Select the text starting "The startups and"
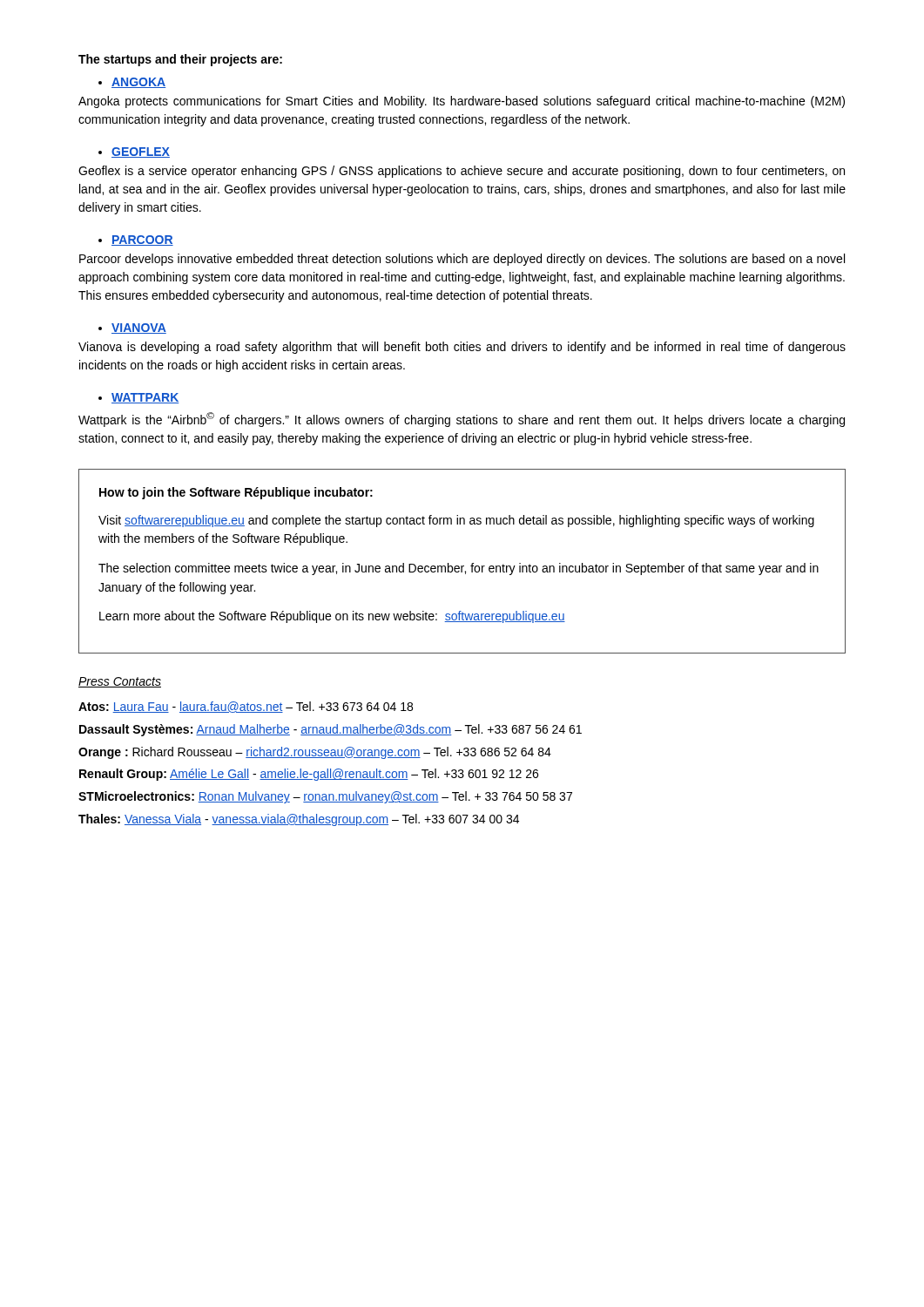The width and height of the screenshot is (924, 1307). pyautogui.click(x=181, y=59)
